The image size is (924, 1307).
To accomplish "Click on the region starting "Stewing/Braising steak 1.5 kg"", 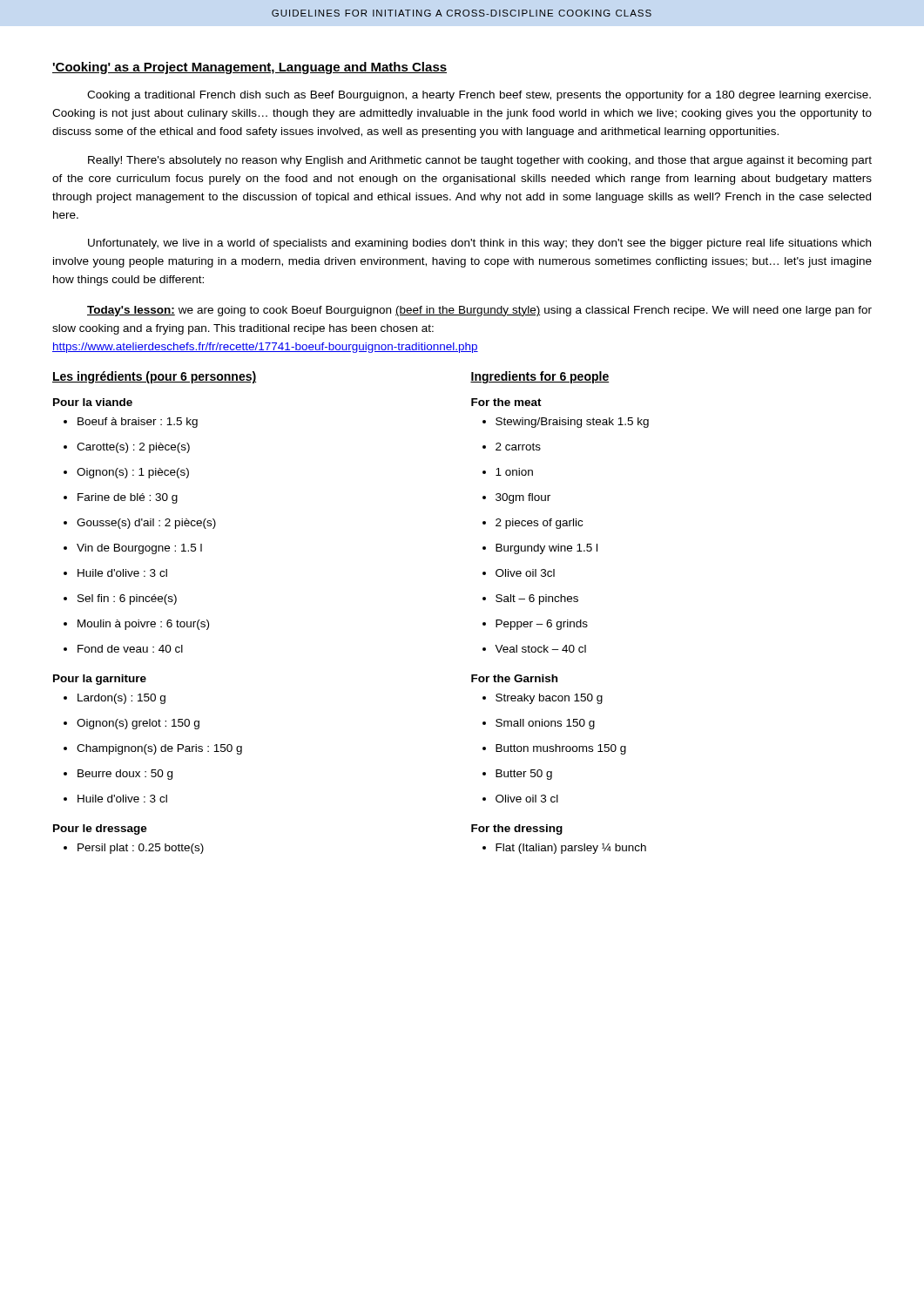I will point(566,423).
